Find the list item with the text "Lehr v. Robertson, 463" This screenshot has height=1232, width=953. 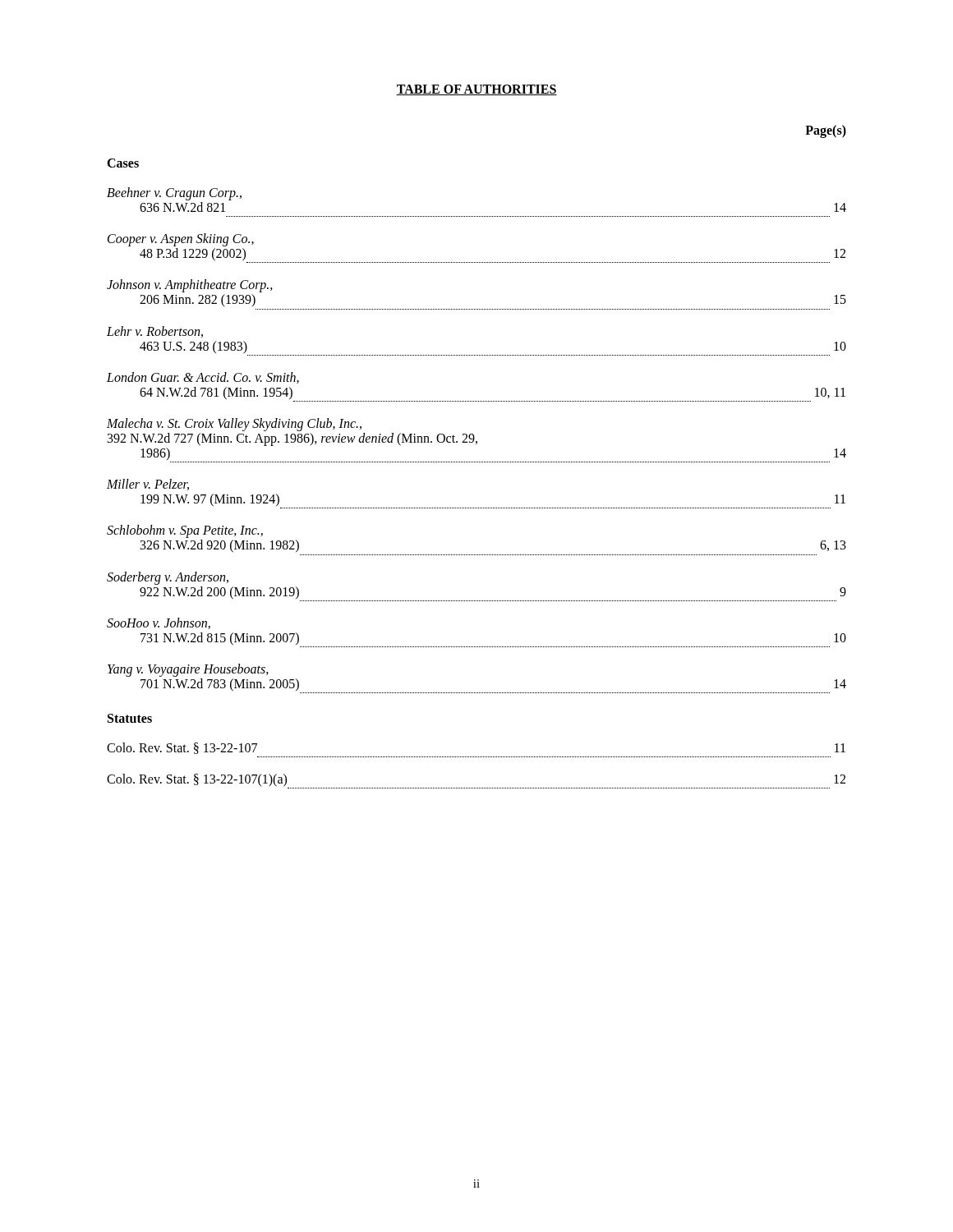155,332
